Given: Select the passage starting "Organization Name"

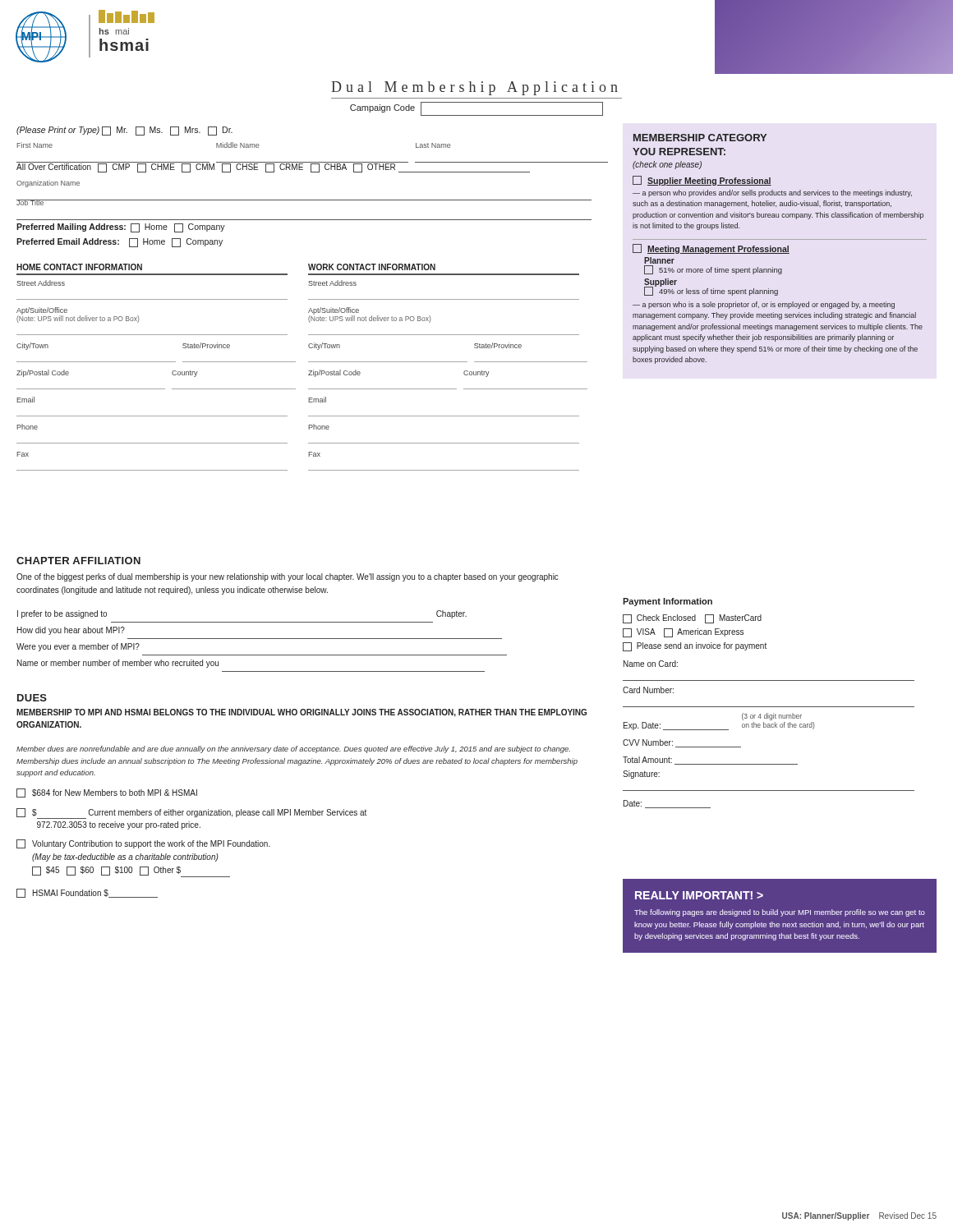Looking at the screenshot, I should [x=312, y=190].
